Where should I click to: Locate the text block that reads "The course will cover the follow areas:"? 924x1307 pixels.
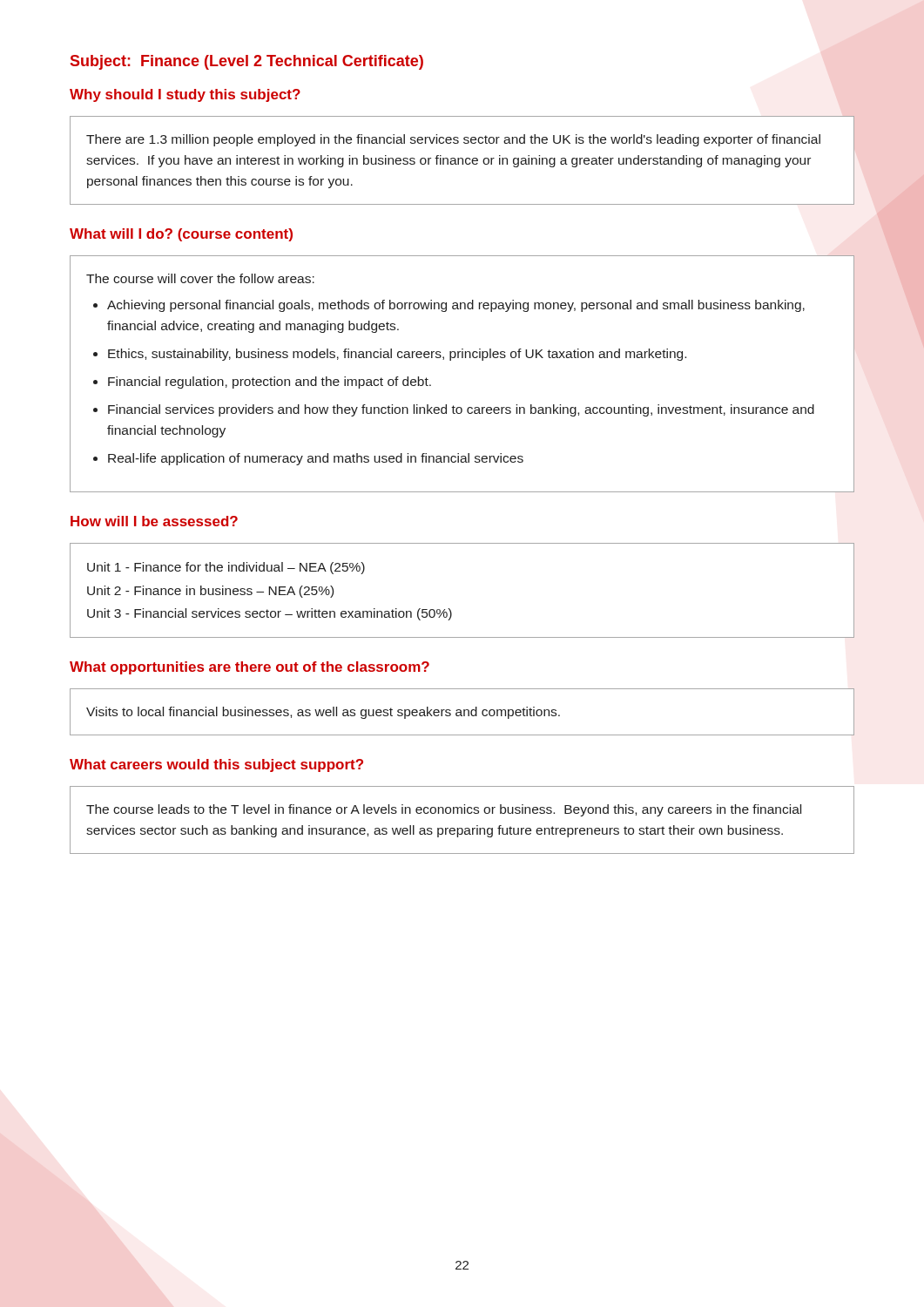click(x=200, y=278)
